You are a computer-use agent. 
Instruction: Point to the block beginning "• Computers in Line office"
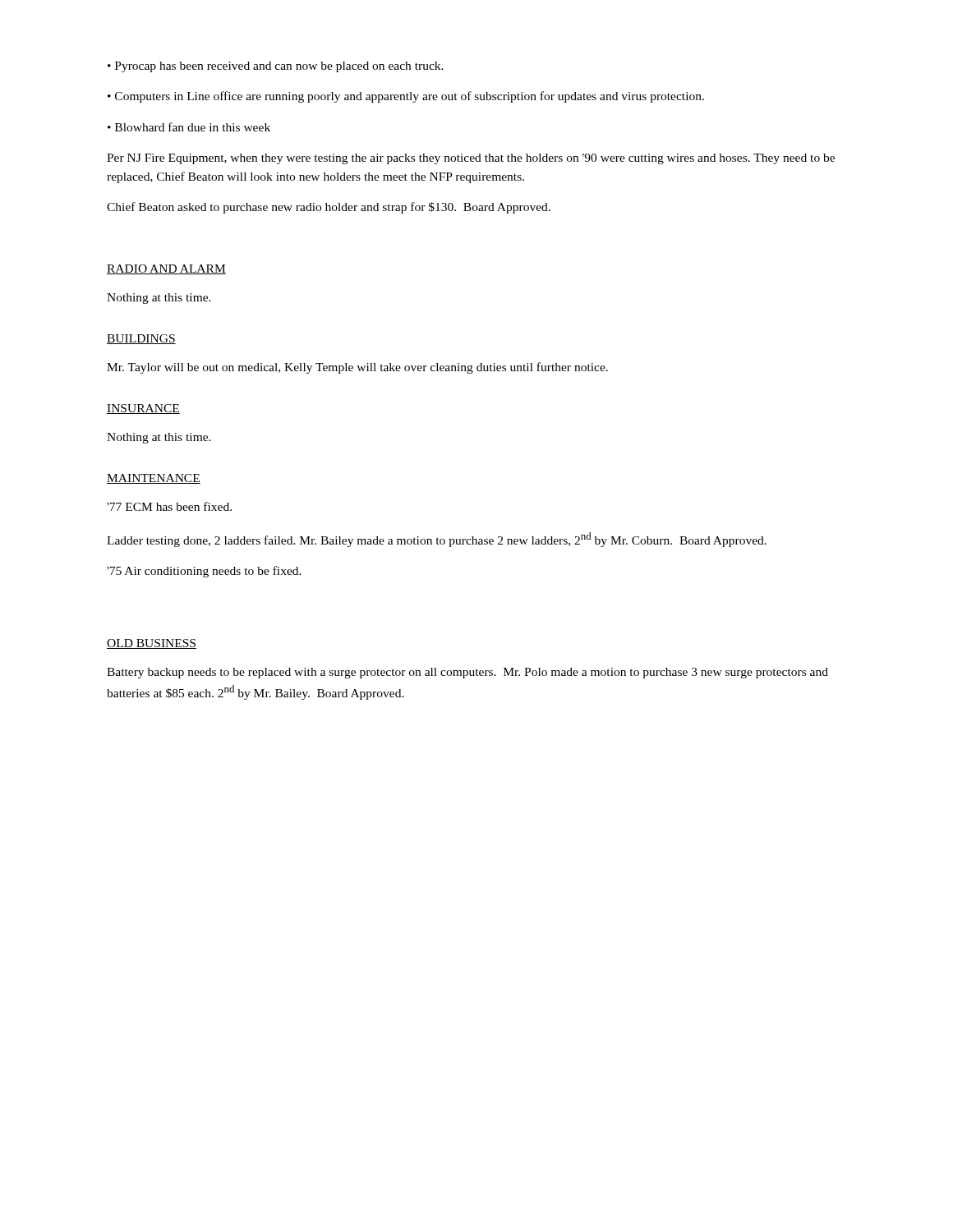[406, 96]
